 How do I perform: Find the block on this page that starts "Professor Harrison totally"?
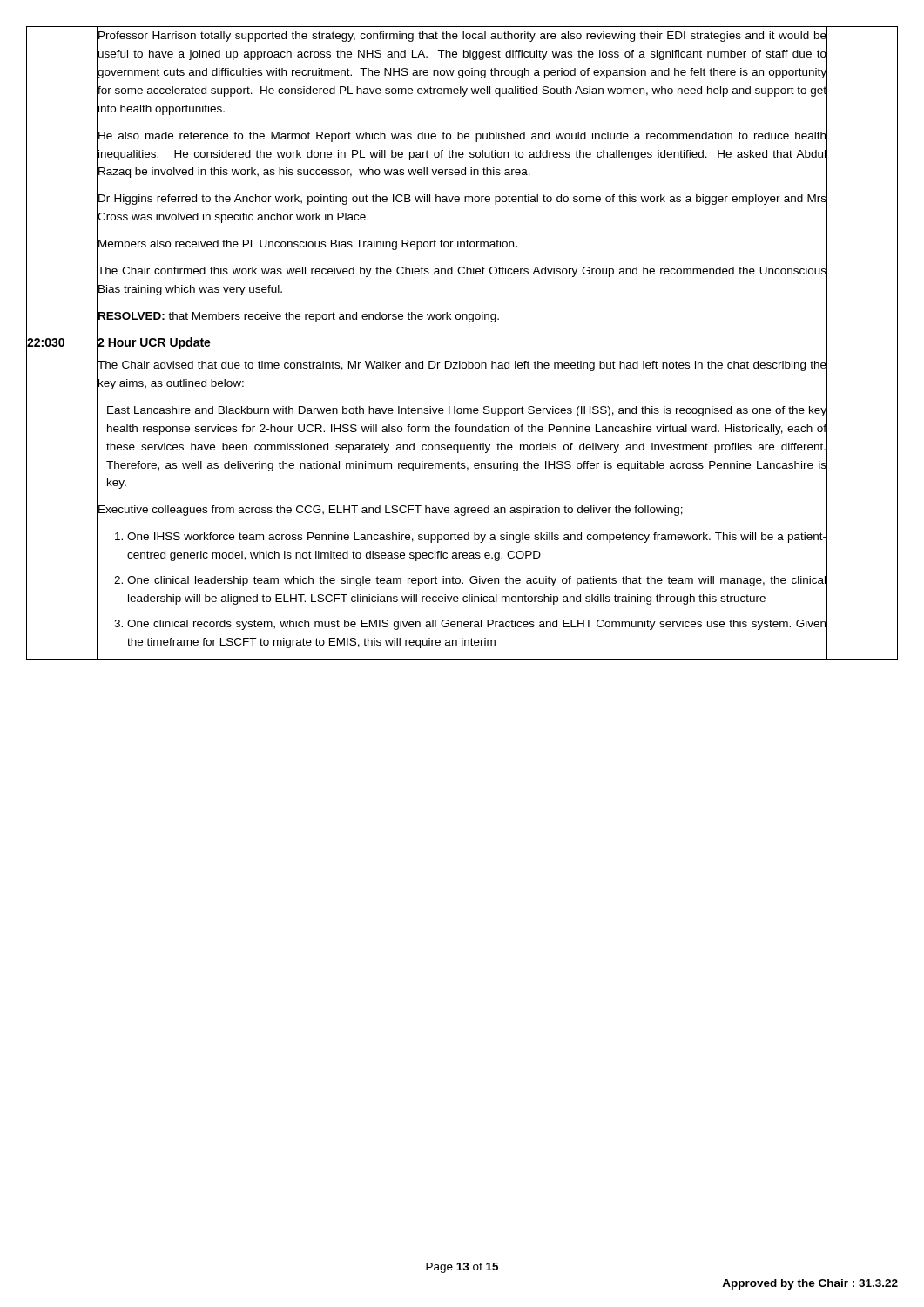(x=462, y=104)
